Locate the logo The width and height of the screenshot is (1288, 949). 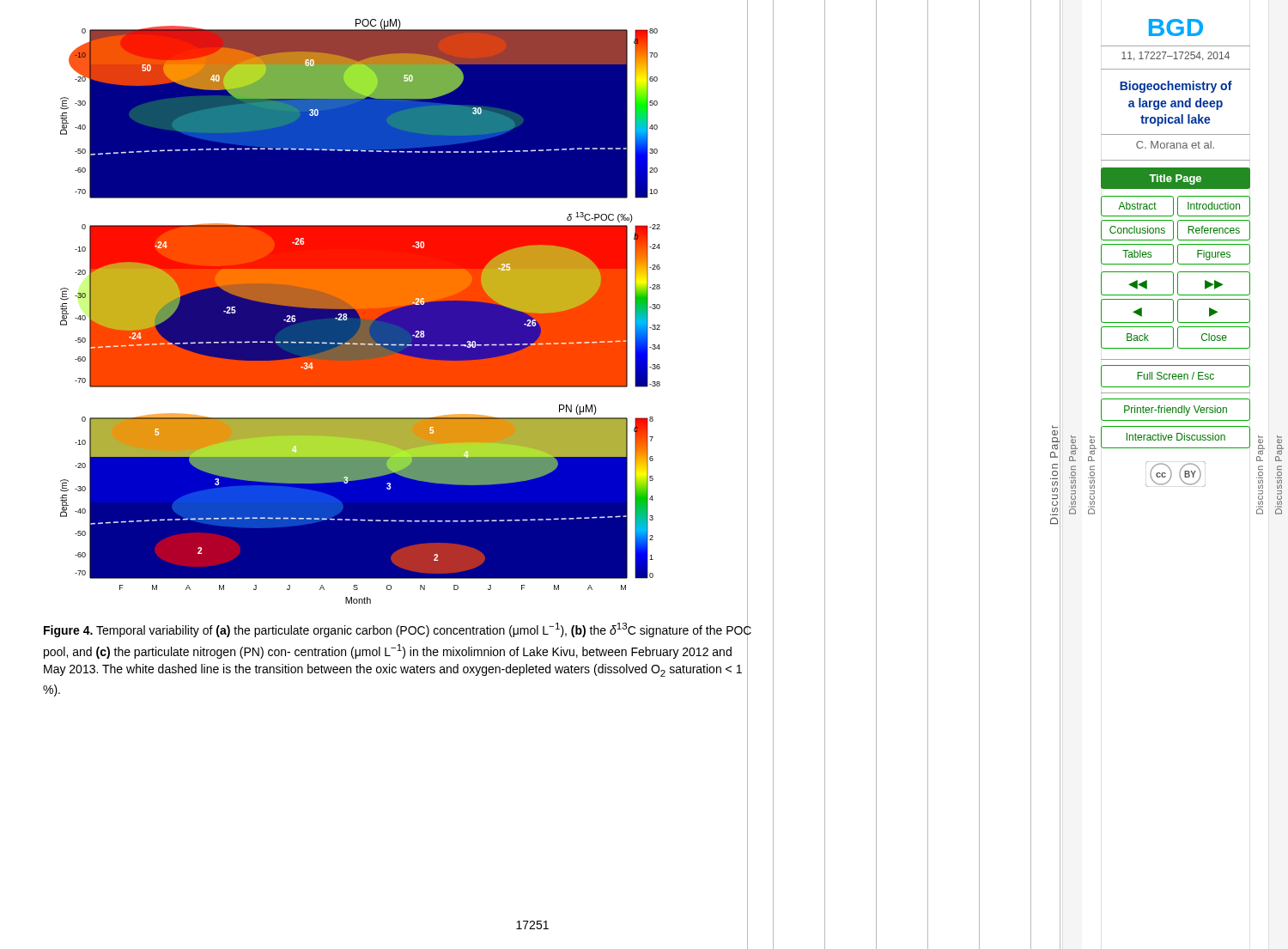coord(1176,476)
